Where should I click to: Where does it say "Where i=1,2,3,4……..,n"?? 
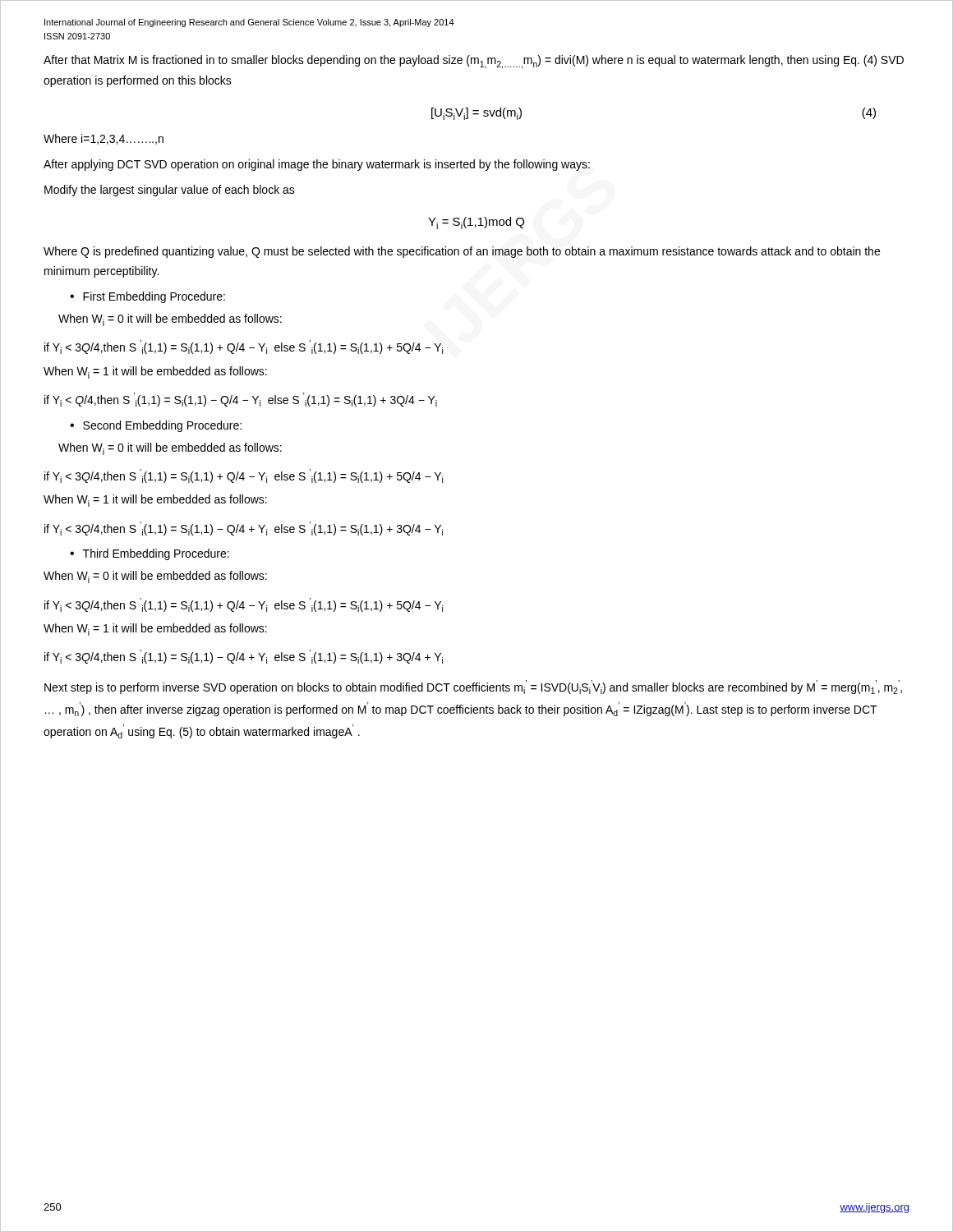tap(104, 139)
